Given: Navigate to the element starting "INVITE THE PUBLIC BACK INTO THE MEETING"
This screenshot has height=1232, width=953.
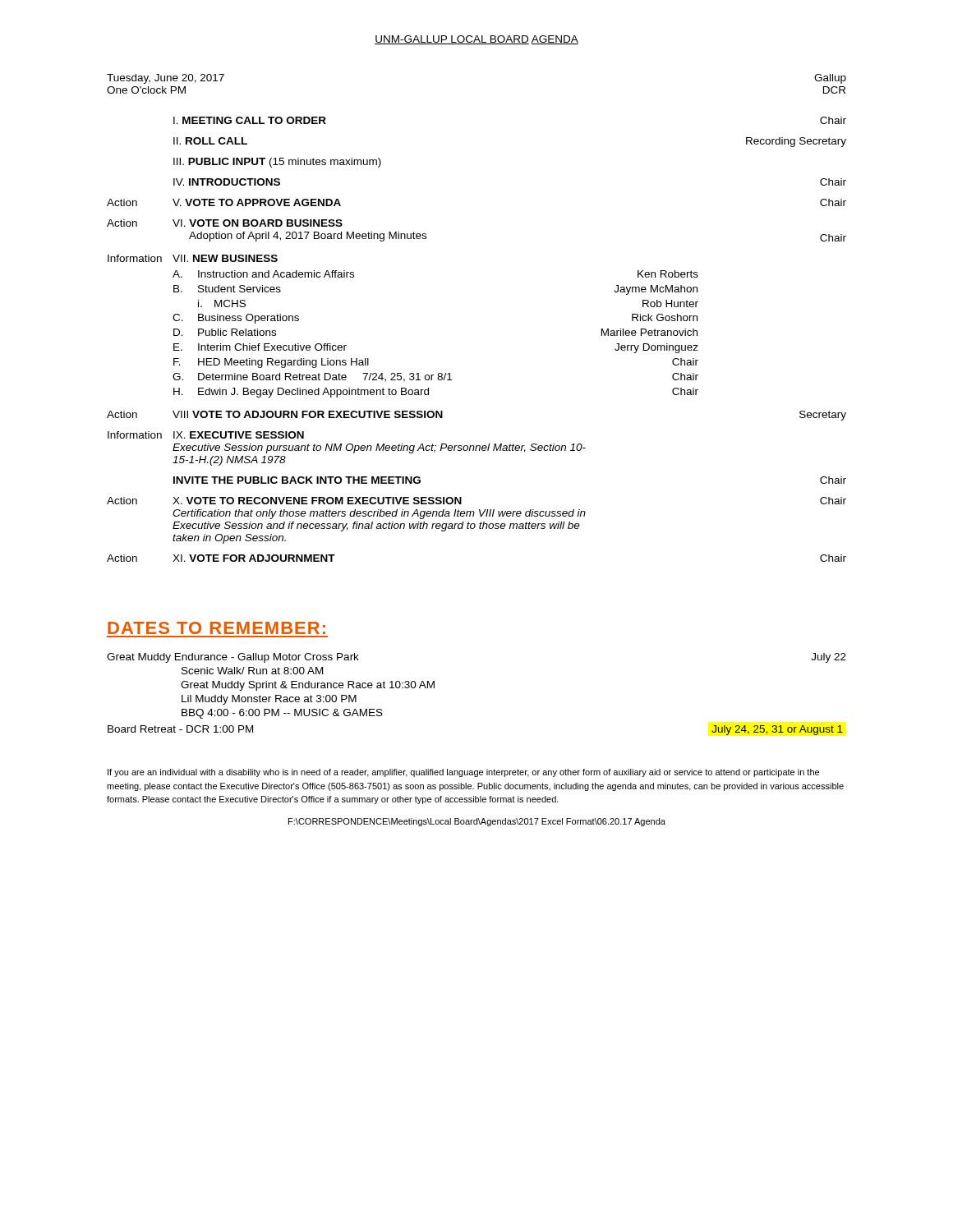Looking at the screenshot, I should 292,480.
